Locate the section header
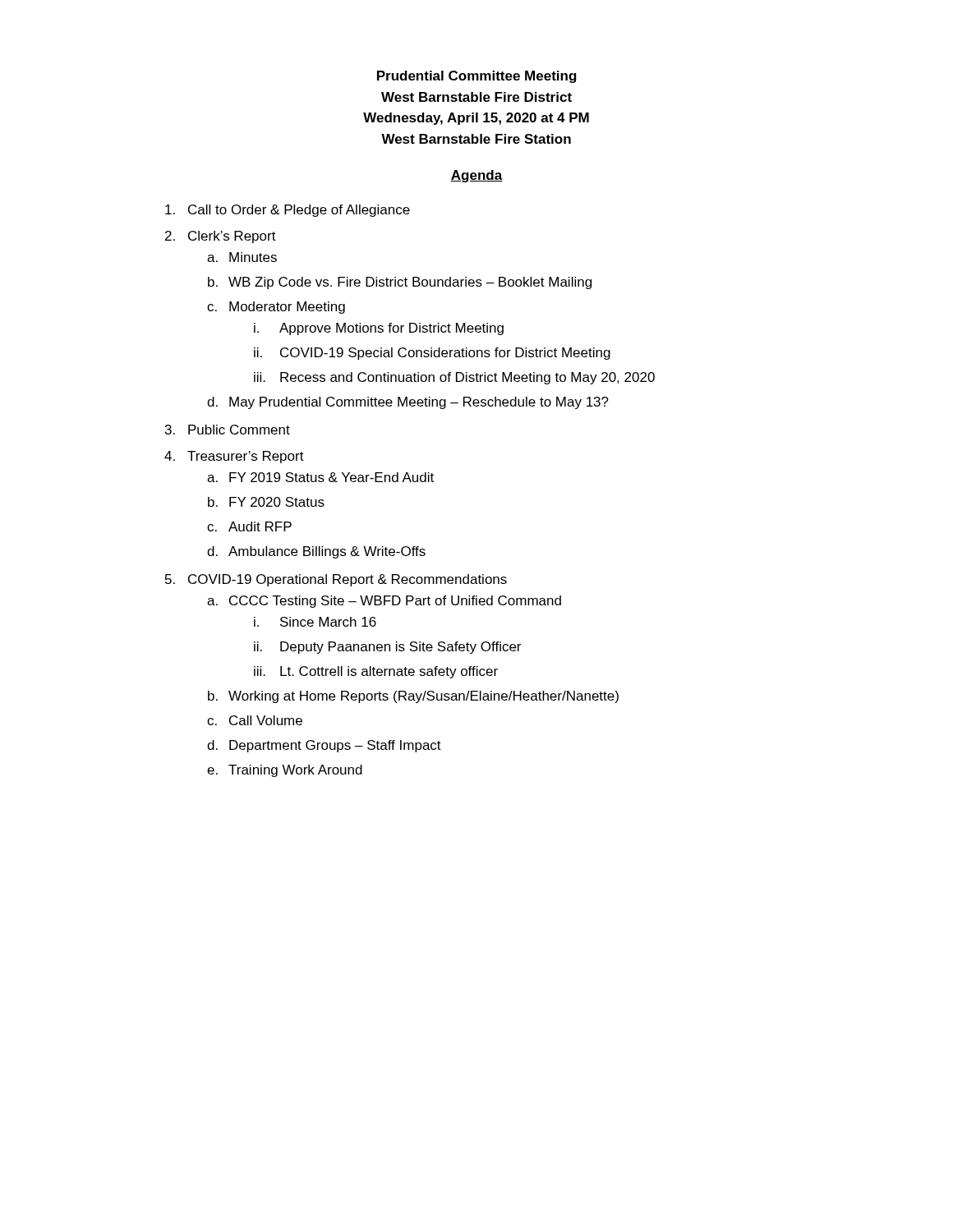The height and width of the screenshot is (1232, 953). [476, 175]
